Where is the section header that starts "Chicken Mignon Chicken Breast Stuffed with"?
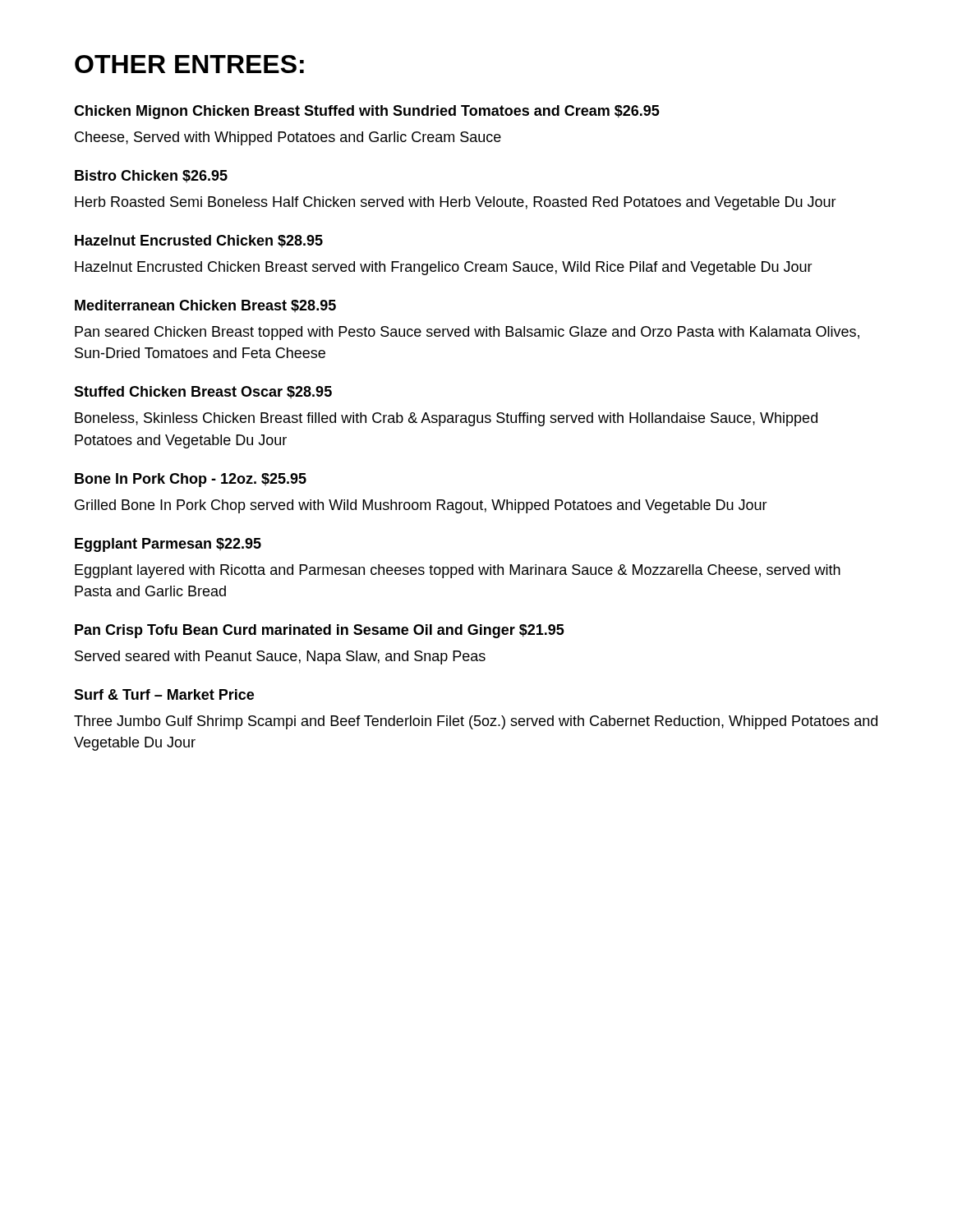953x1232 pixels. (x=367, y=111)
